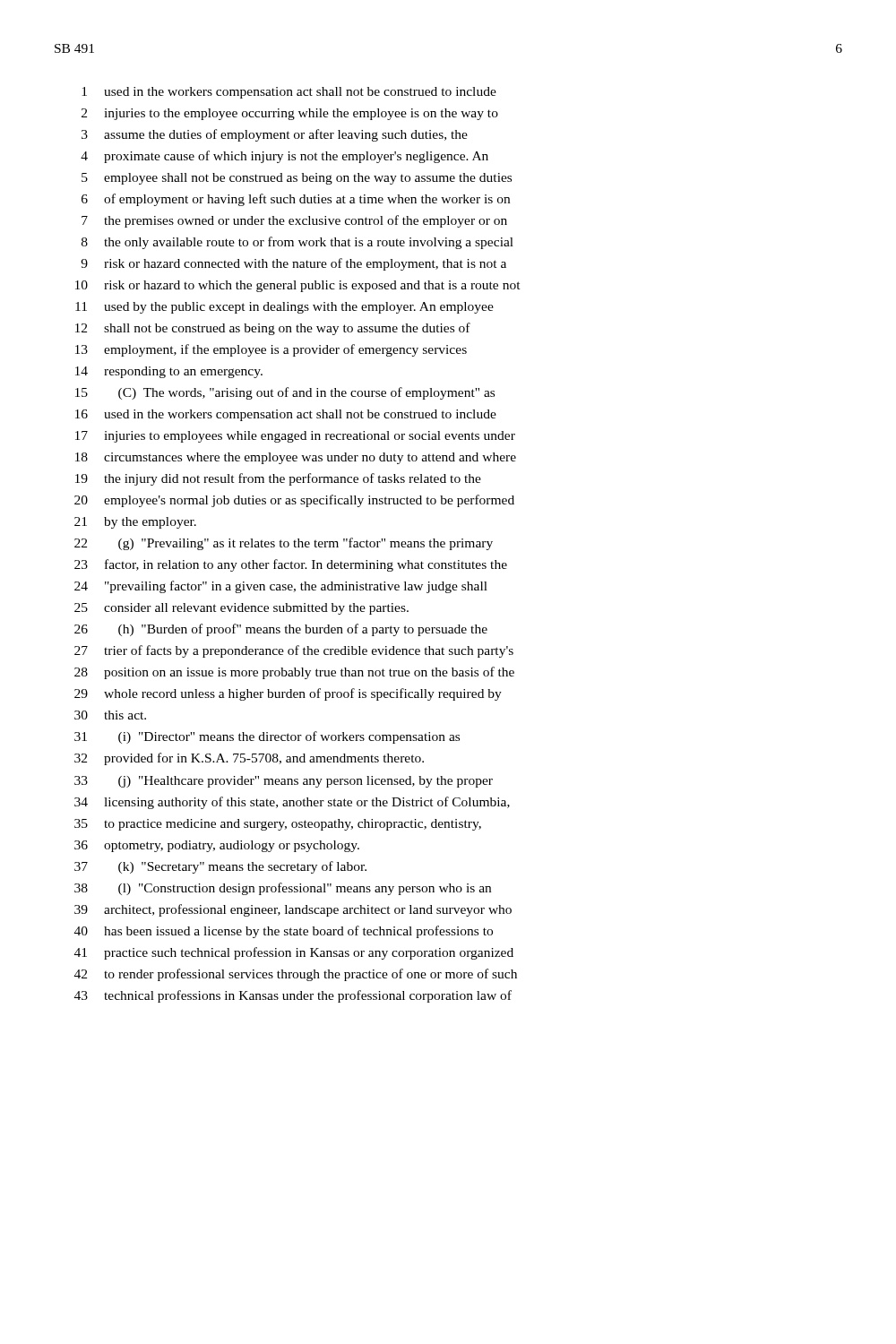Navigate to the text starting "38 (l) "Construction design"
Image resolution: width=896 pixels, height=1344 pixels.
[448, 941]
